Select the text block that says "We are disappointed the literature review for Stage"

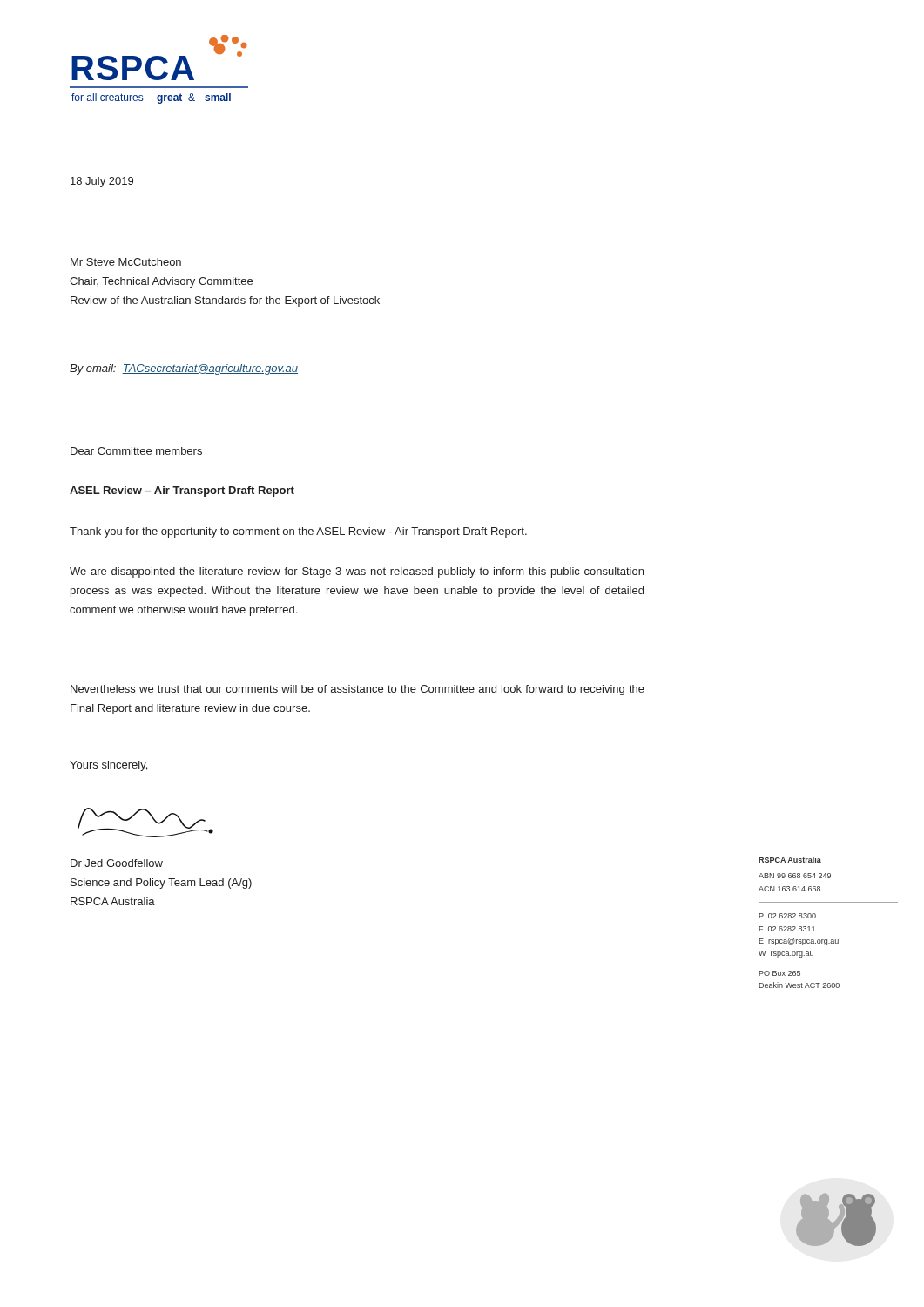(x=357, y=590)
